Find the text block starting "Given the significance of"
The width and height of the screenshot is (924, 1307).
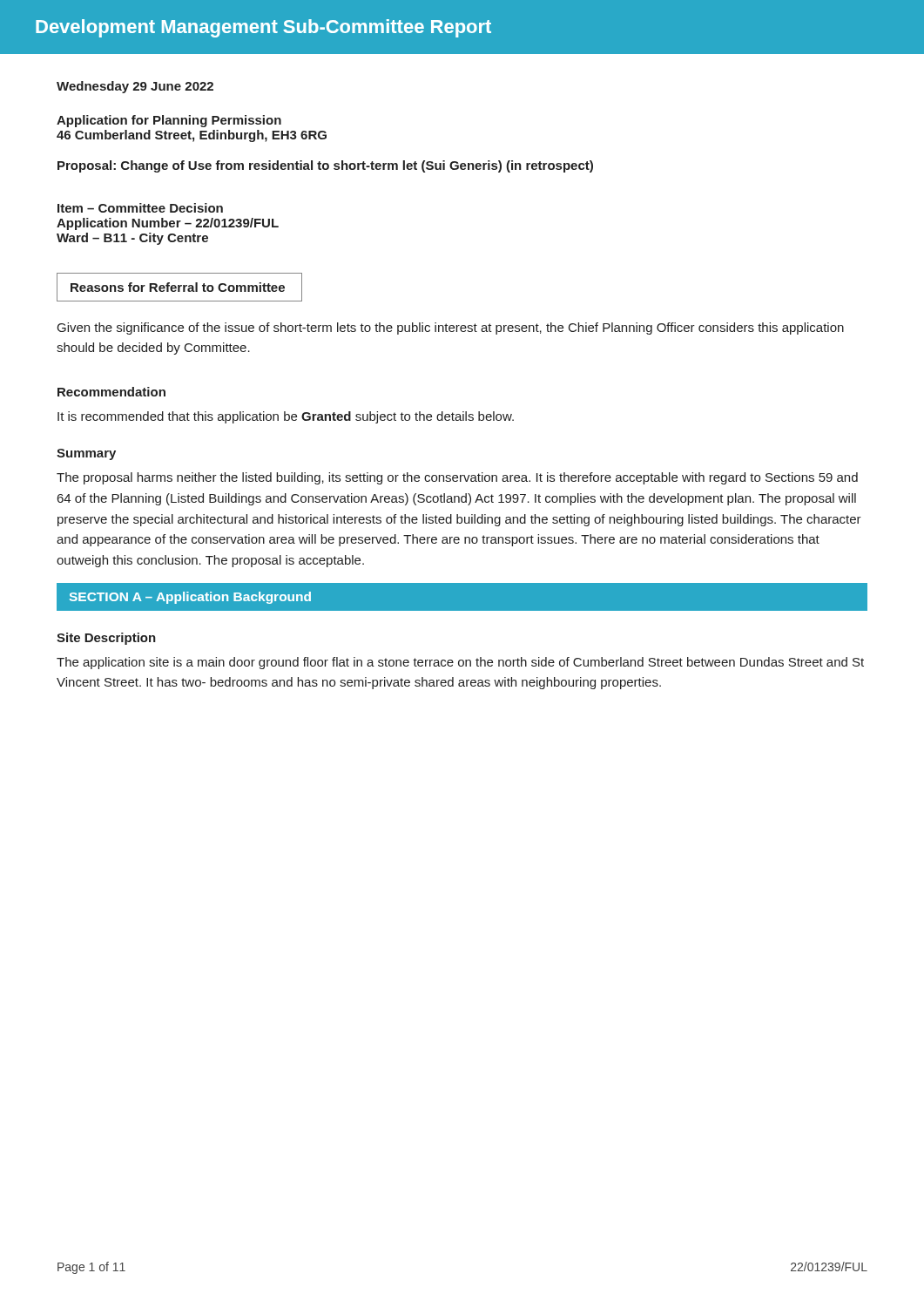click(450, 337)
